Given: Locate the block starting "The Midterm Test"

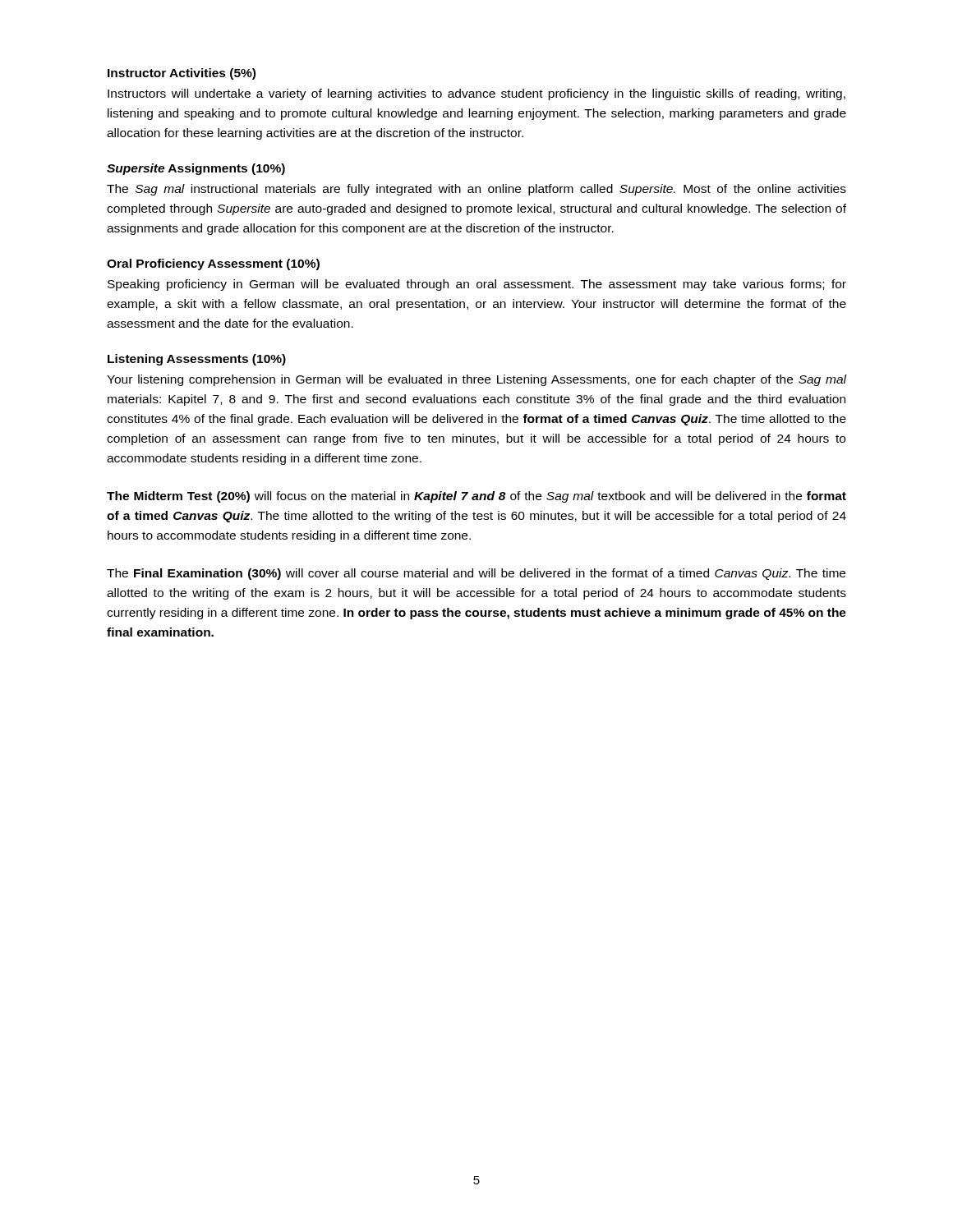Looking at the screenshot, I should tap(476, 516).
